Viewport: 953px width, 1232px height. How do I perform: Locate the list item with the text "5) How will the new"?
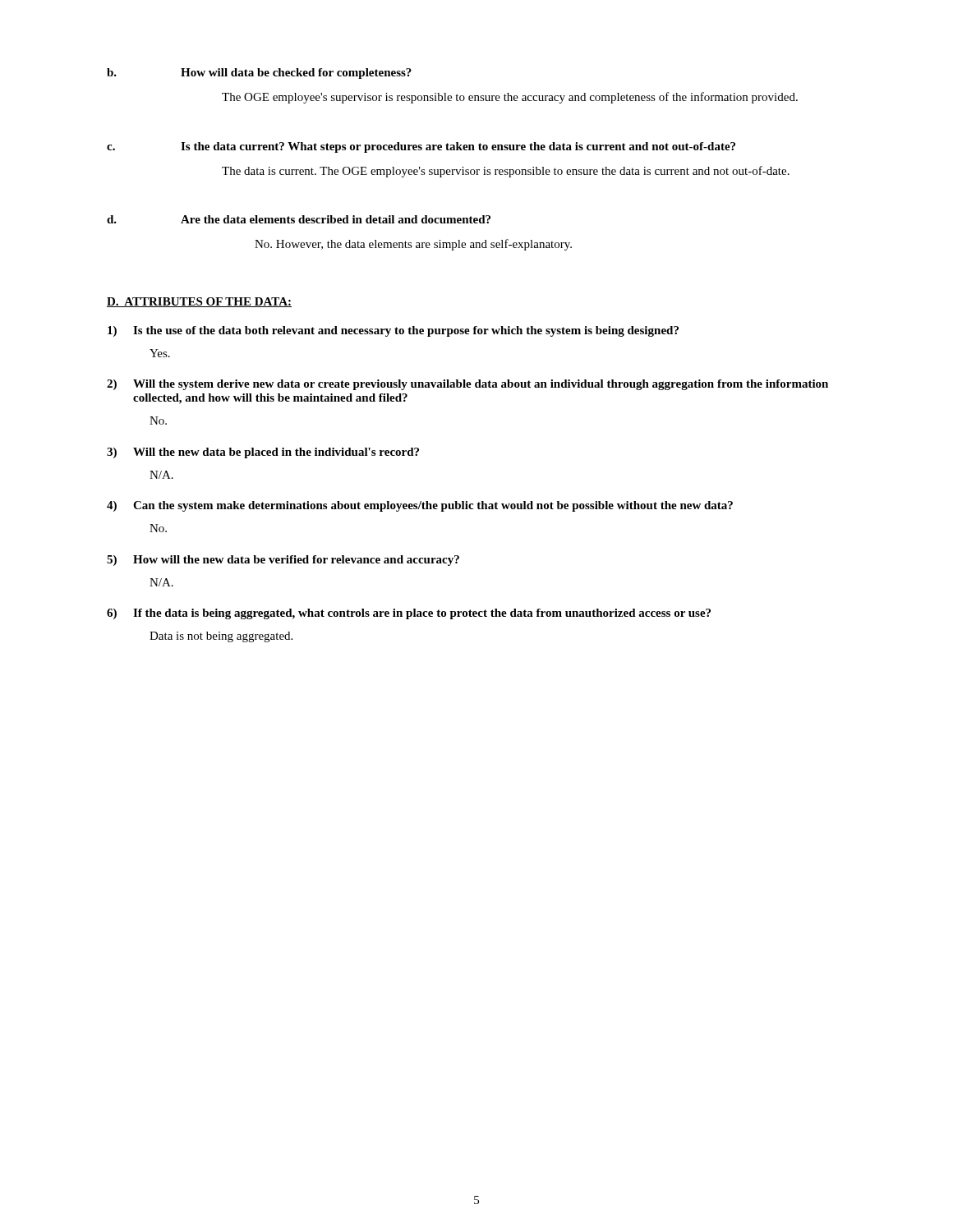pos(283,561)
